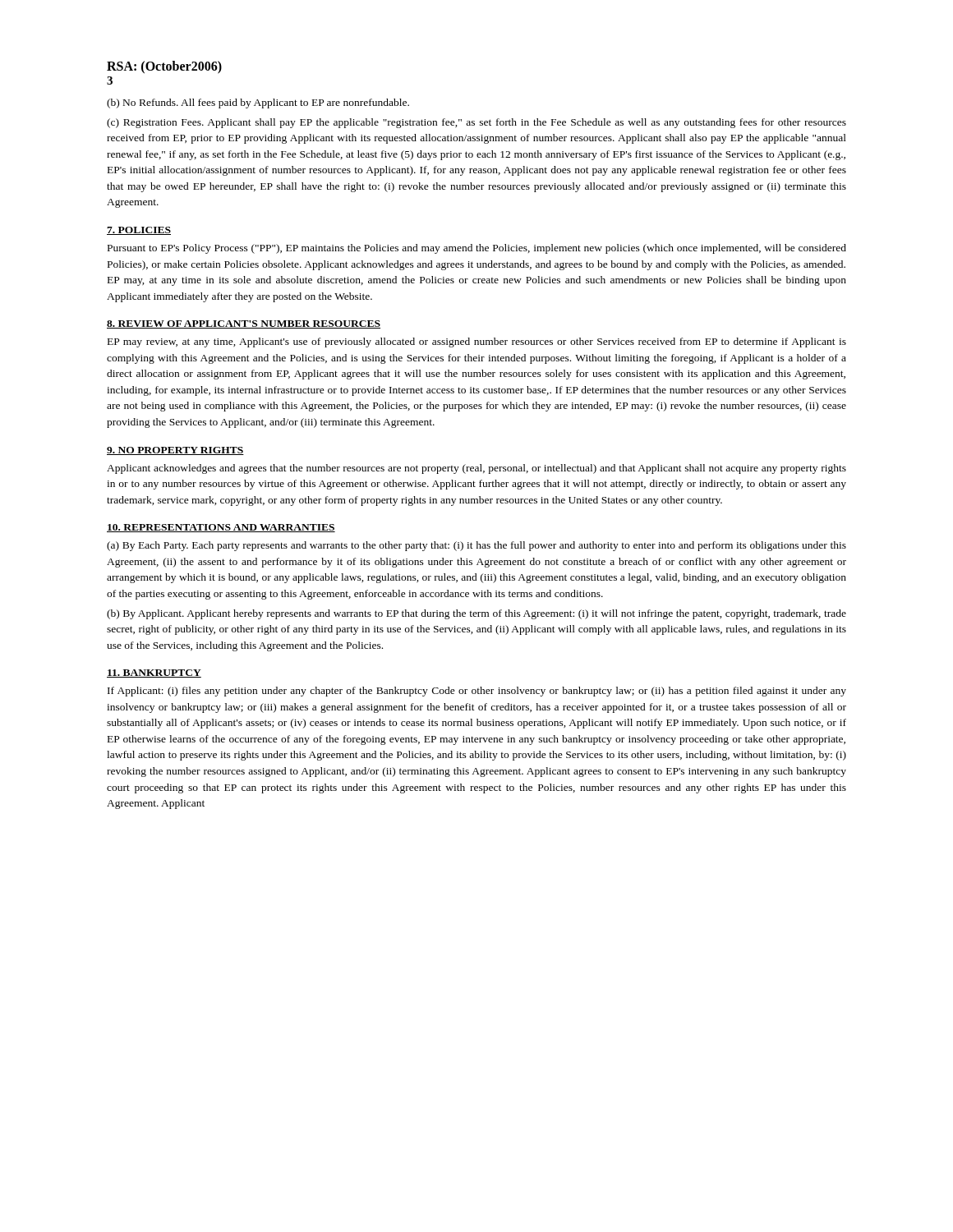
Task: Where is the passage that starts "Applicant acknowledges and agrees that the"?
Action: coord(476,484)
